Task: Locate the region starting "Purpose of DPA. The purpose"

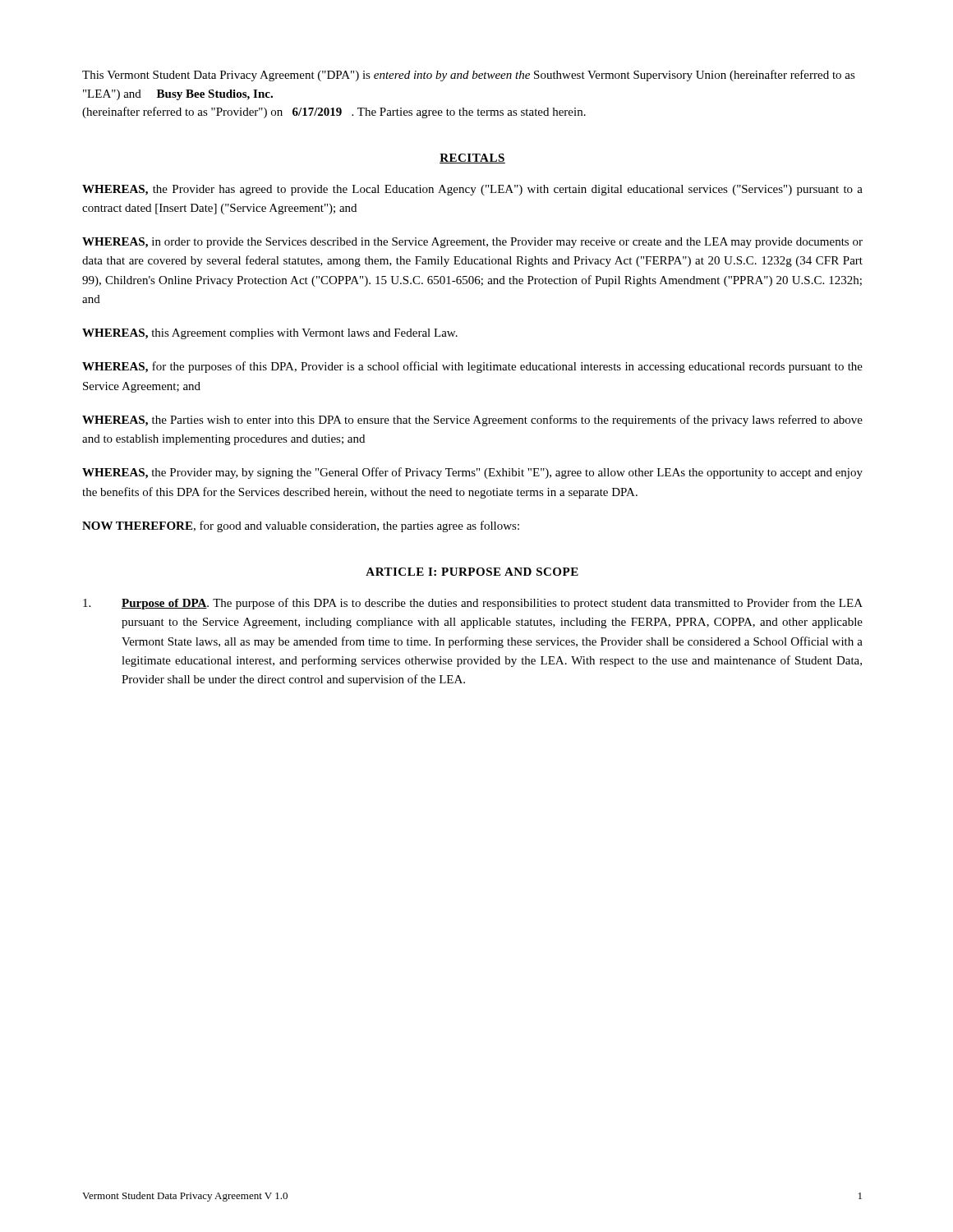Action: 472,642
